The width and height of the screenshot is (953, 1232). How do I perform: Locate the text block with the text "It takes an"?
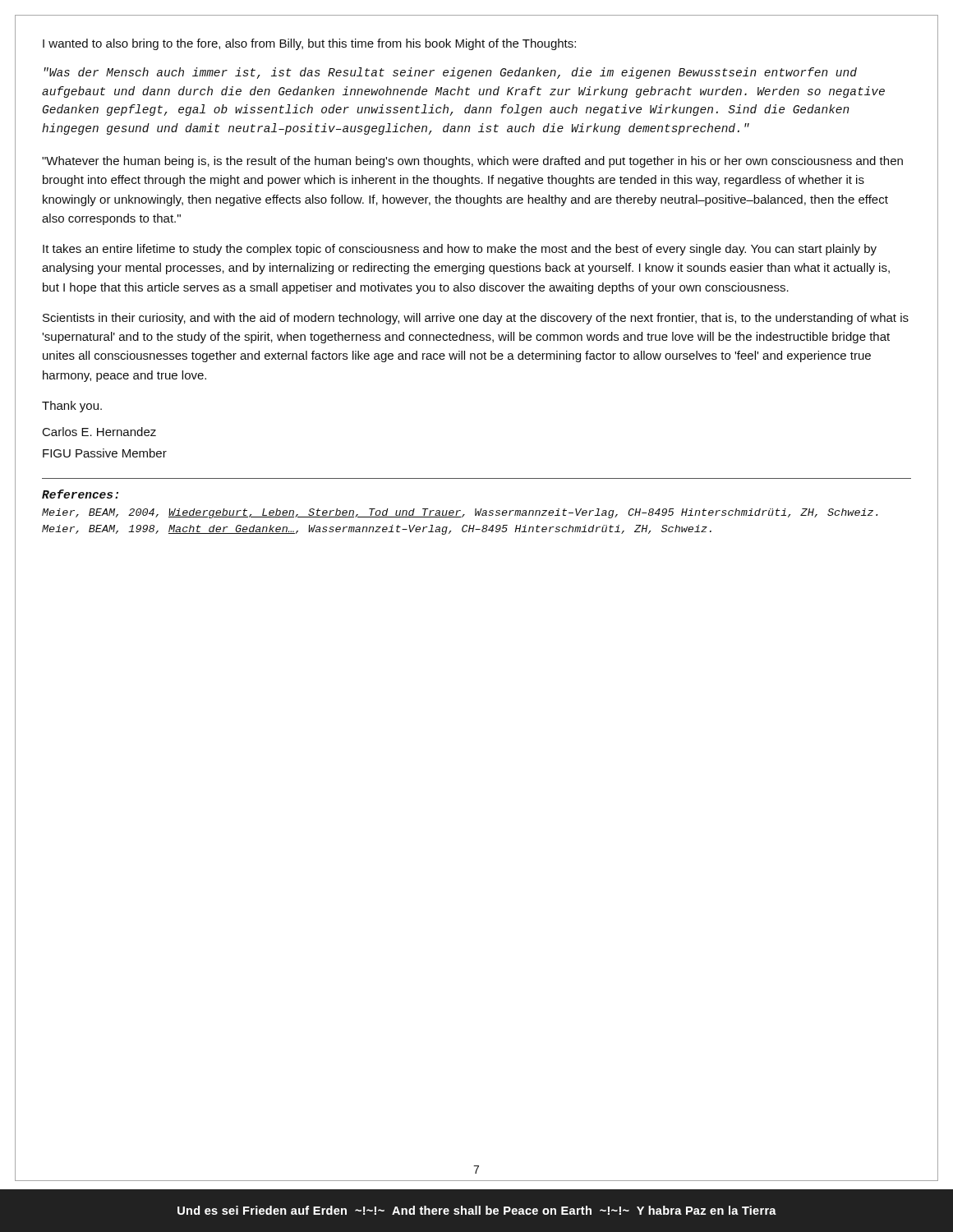[x=466, y=268]
